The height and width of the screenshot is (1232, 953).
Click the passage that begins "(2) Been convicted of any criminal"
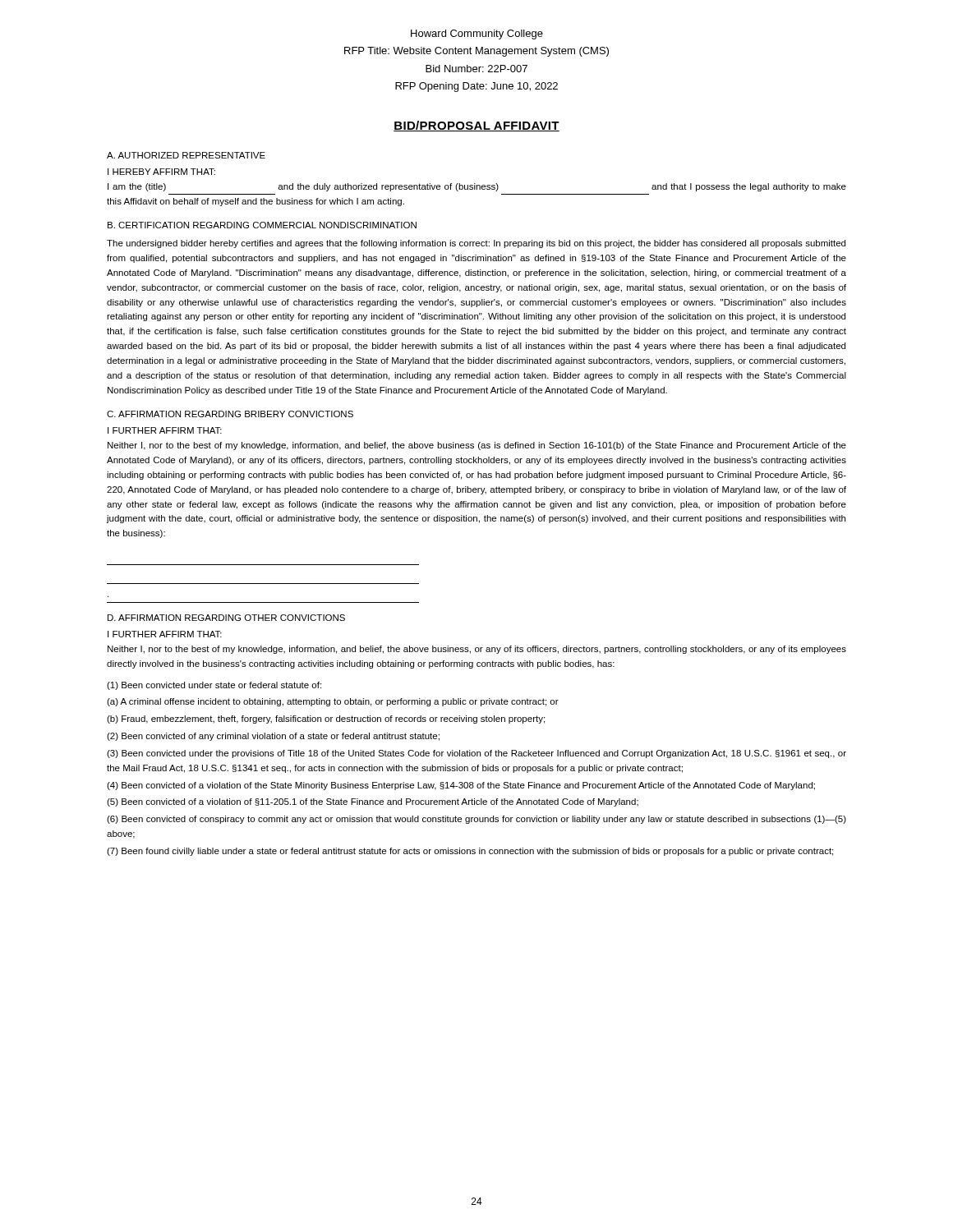click(x=274, y=736)
